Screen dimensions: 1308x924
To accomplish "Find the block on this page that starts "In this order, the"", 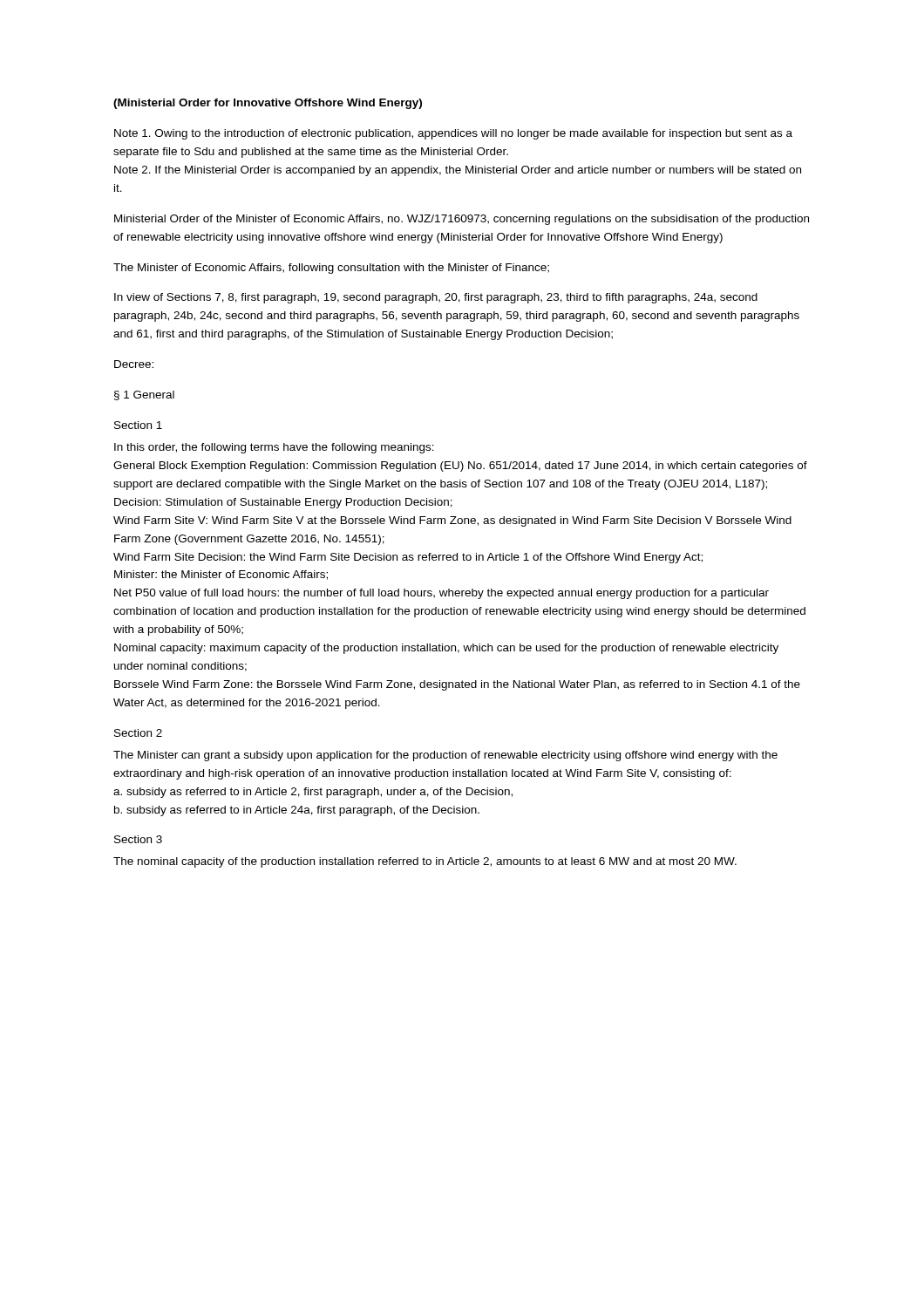I will (x=274, y=448).
